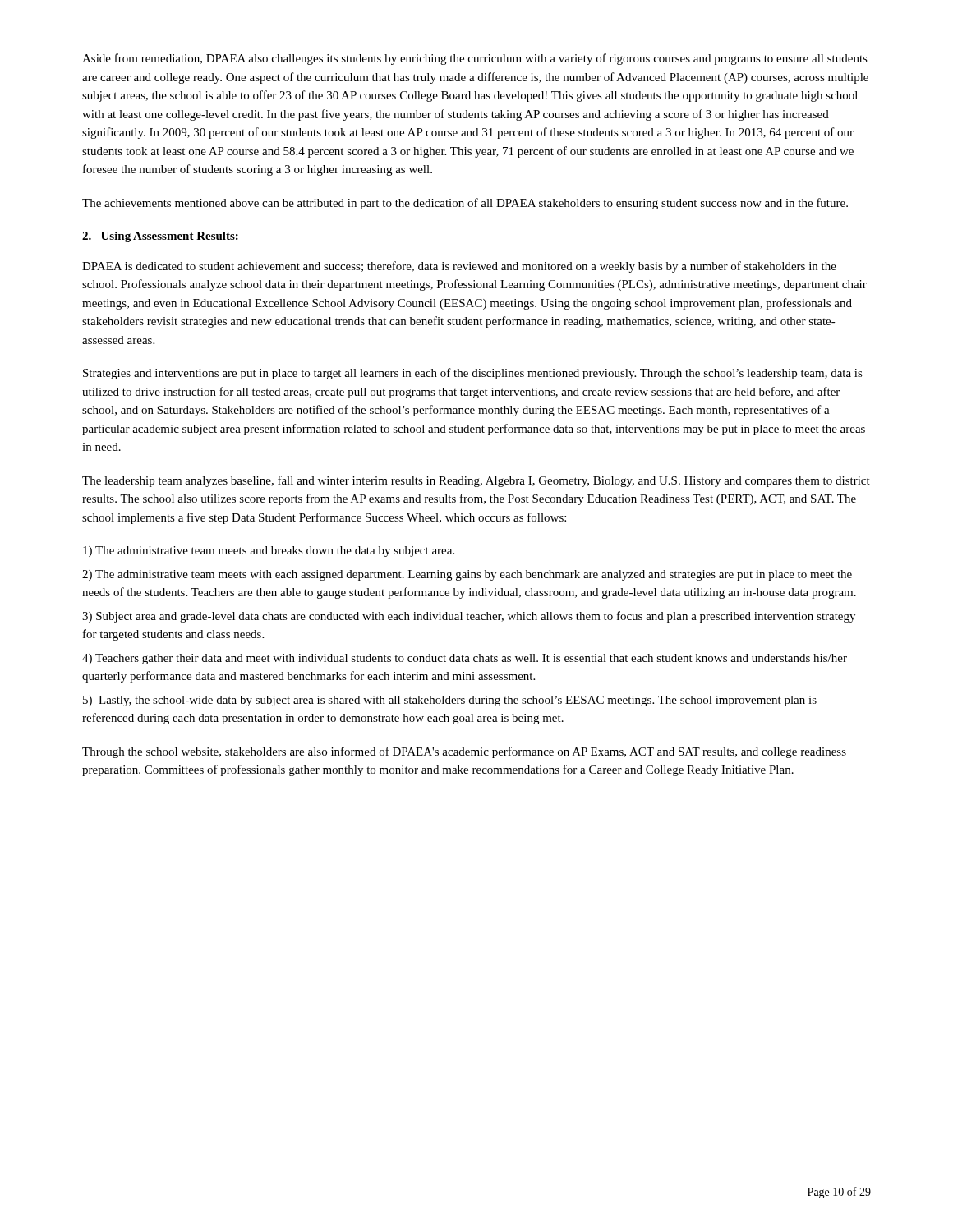Image resolution: width=953 pixels, height=1232 pixels.
Task: Click the passage that begins "3) Subject area and grade-level data"
Action: 469,625
